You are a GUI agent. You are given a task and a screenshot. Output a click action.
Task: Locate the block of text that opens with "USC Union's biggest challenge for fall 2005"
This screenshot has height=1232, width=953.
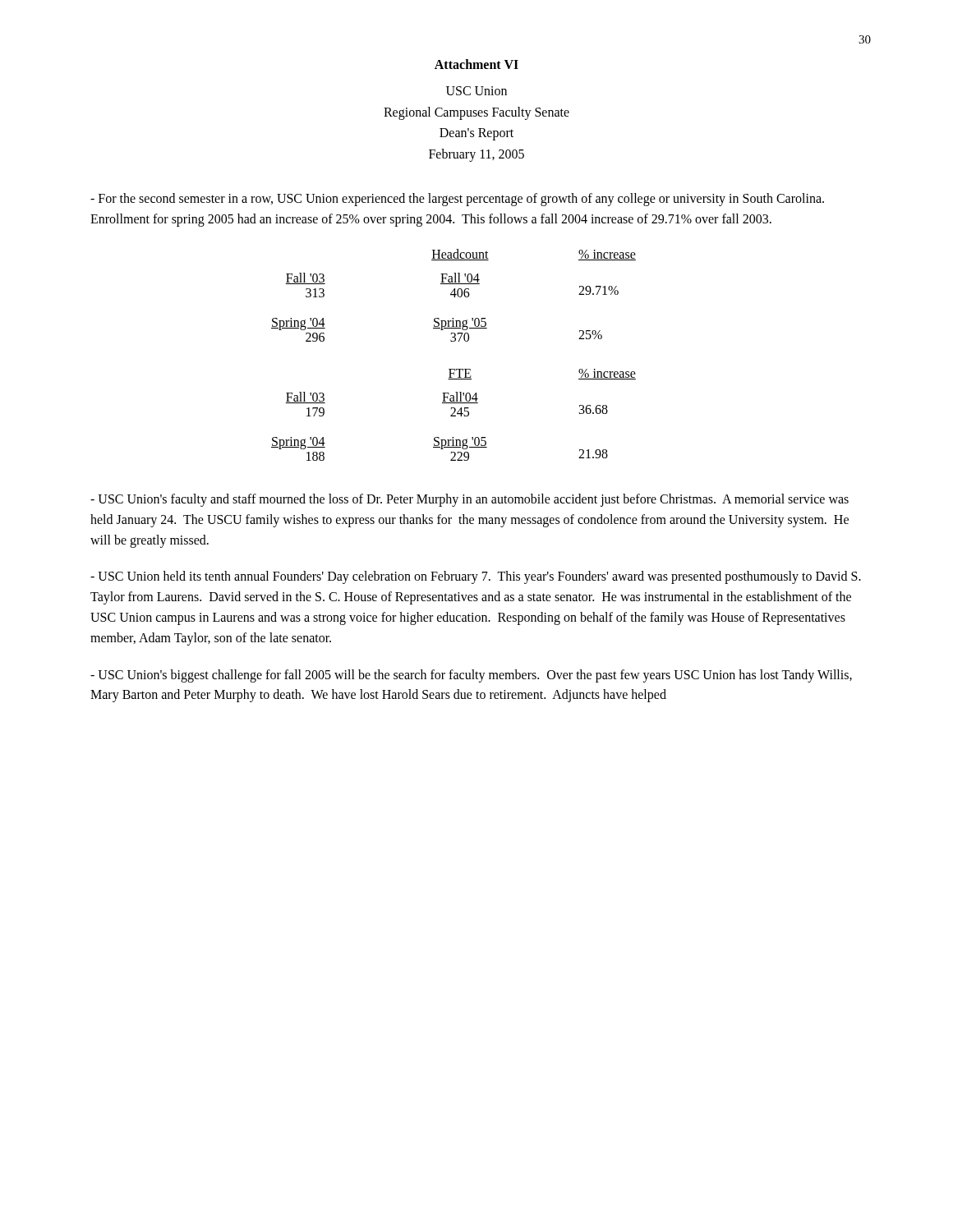pos(471,685)
